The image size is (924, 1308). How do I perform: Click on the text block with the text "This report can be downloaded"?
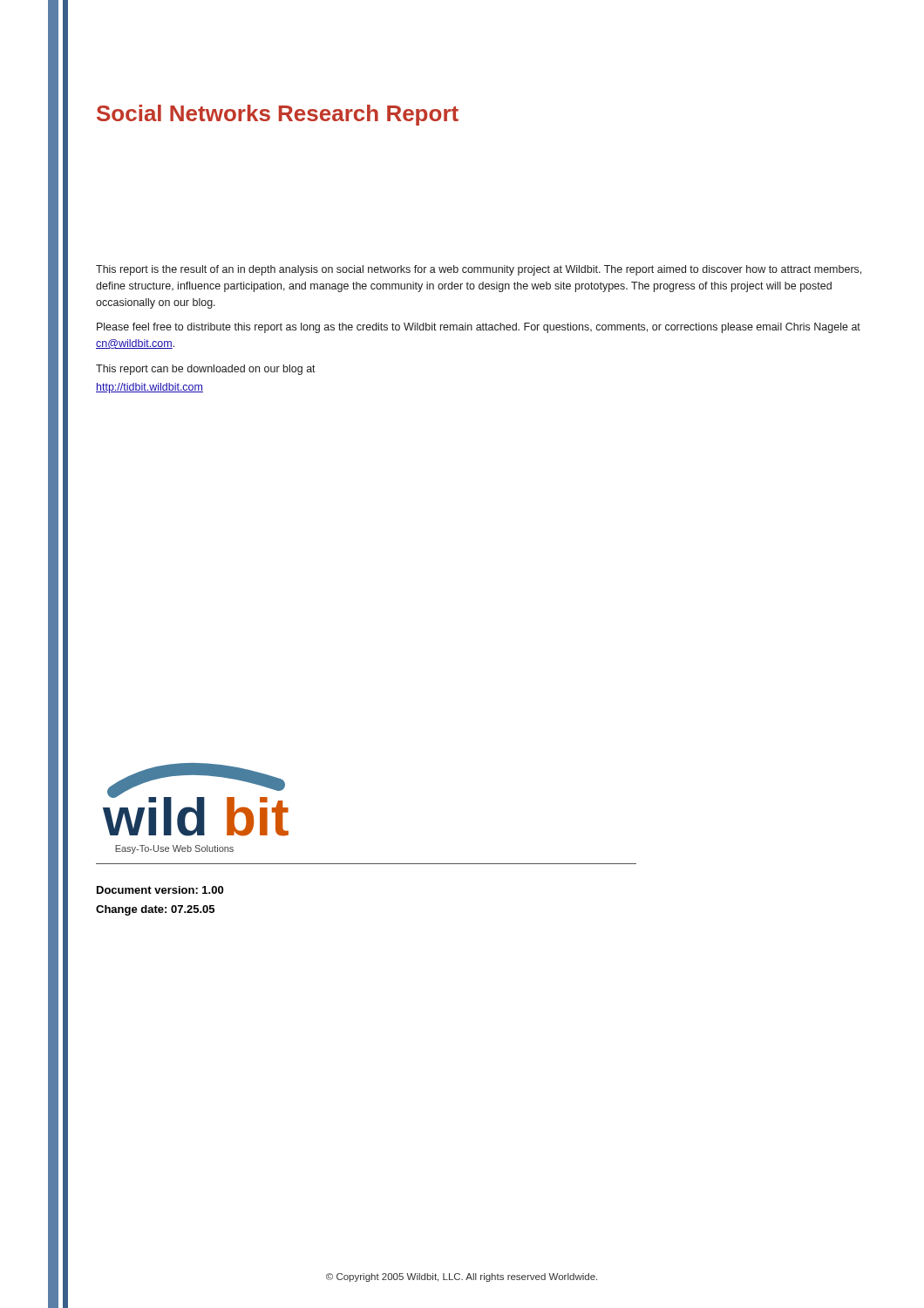pyautogui.click(x=206, y=369)
